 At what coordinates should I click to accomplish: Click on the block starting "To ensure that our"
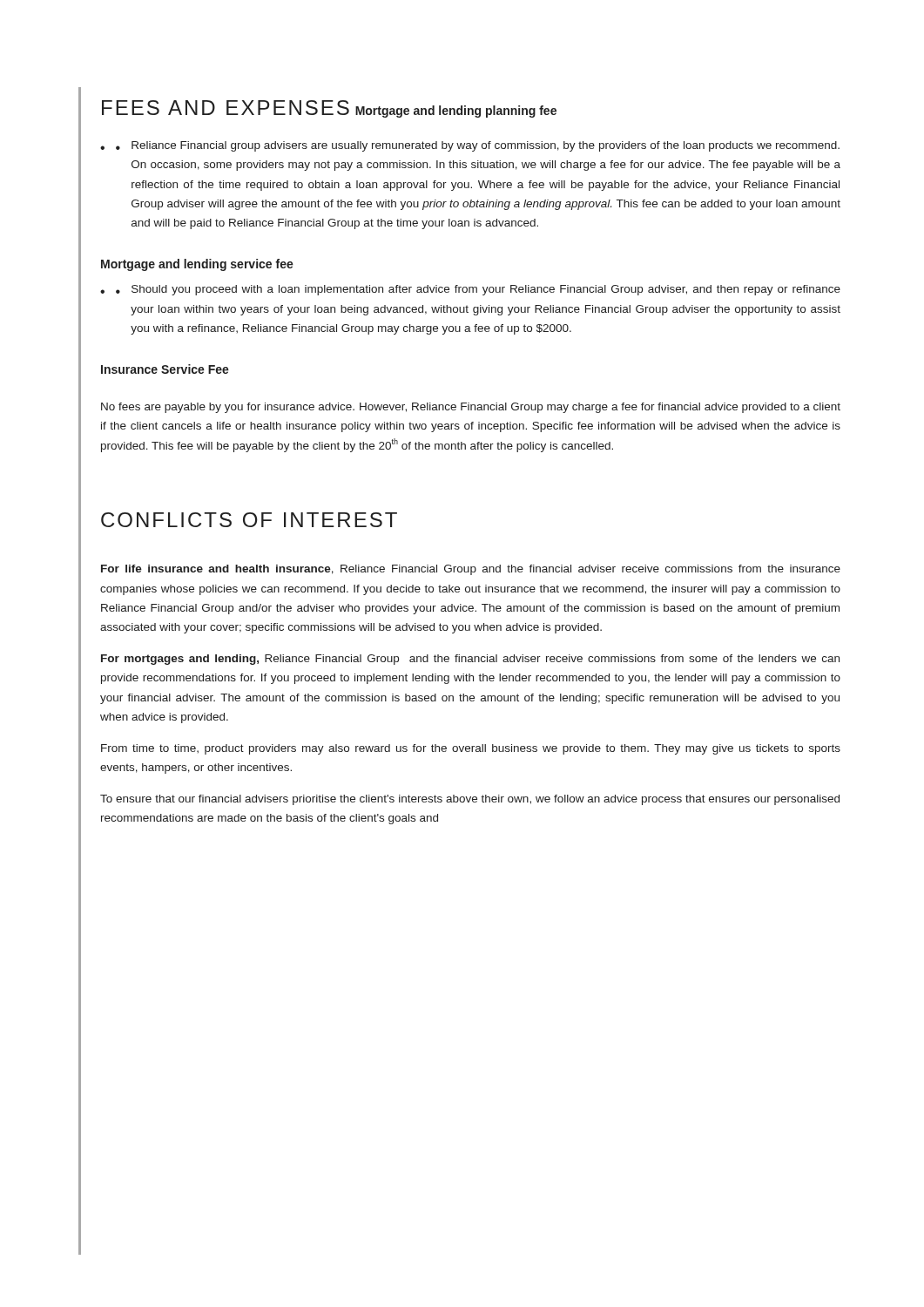470,808
